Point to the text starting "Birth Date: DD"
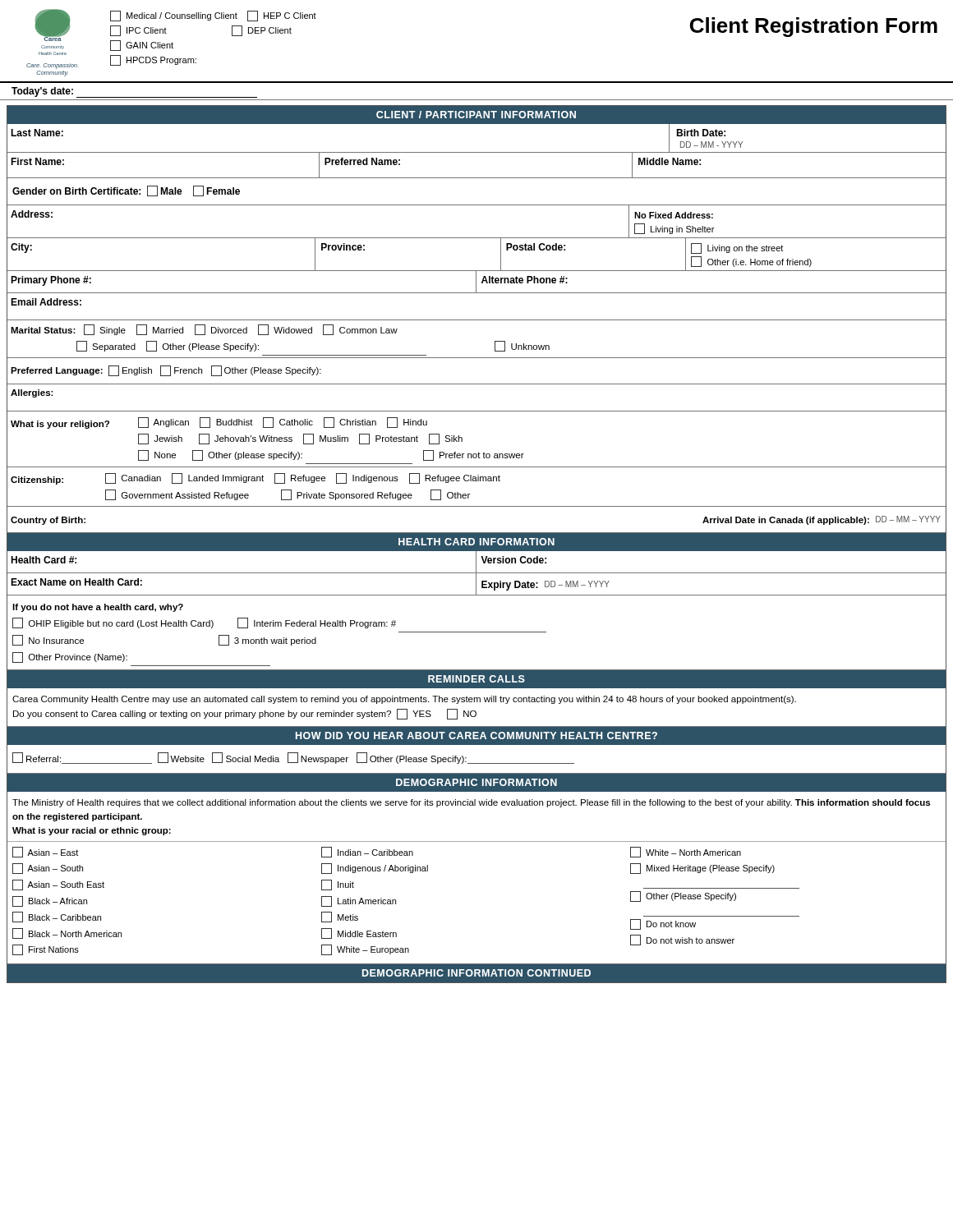Image resolution: width=953 pixels, height=1232 pixels. [x=710, y=138]
